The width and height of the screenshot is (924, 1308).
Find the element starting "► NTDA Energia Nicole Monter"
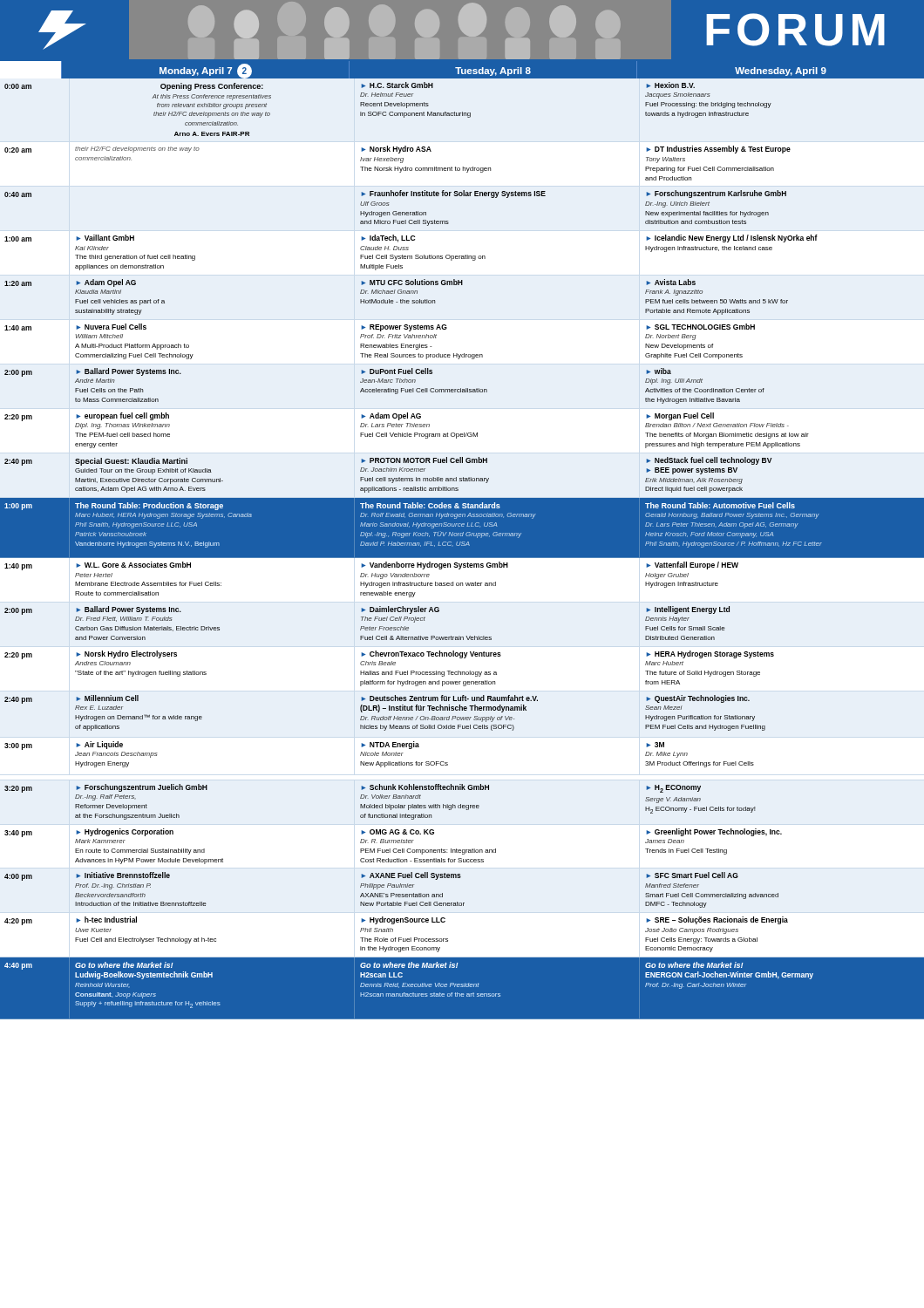point(390,745)
